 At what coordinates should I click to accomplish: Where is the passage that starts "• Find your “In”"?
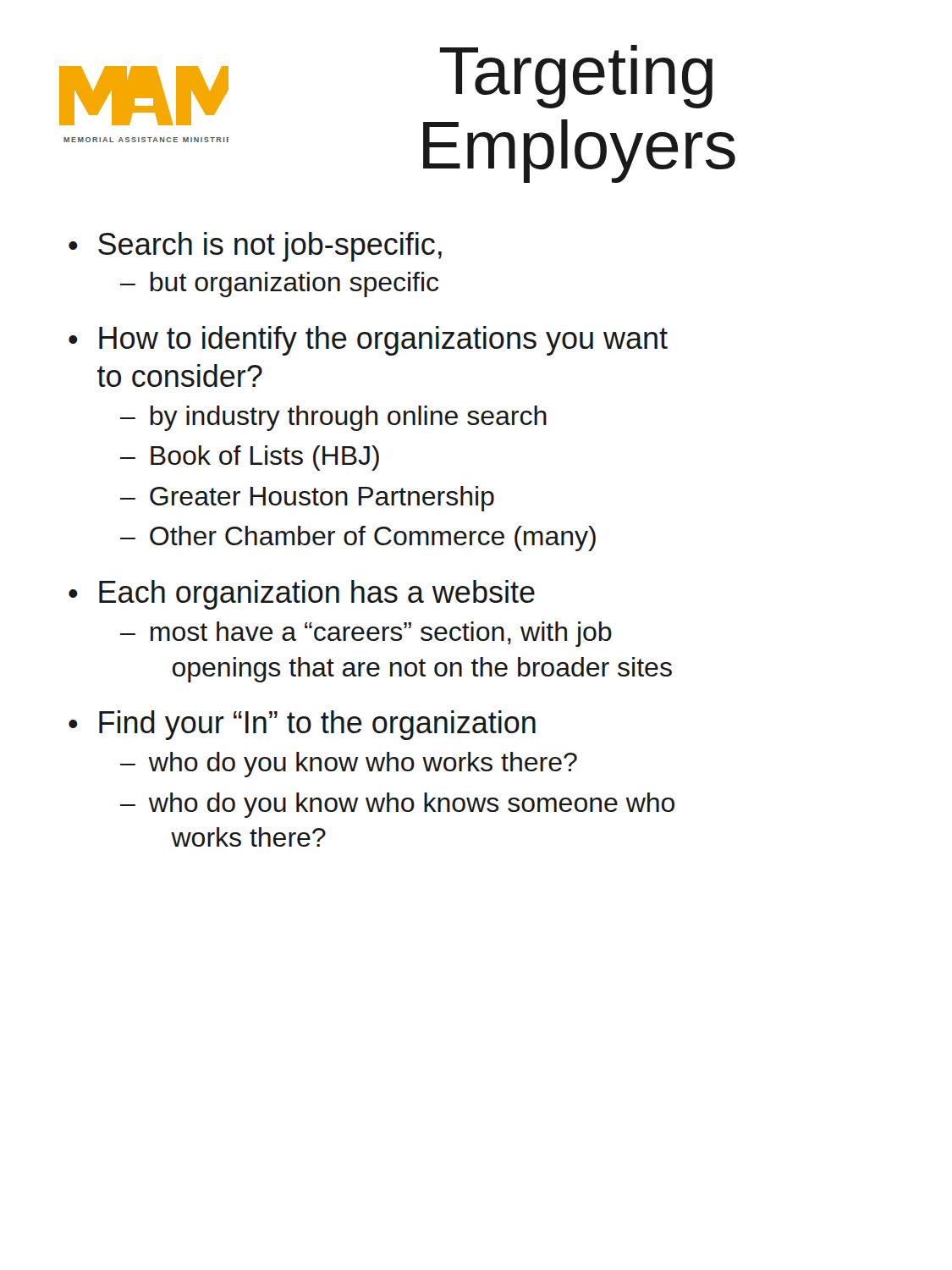302,723
